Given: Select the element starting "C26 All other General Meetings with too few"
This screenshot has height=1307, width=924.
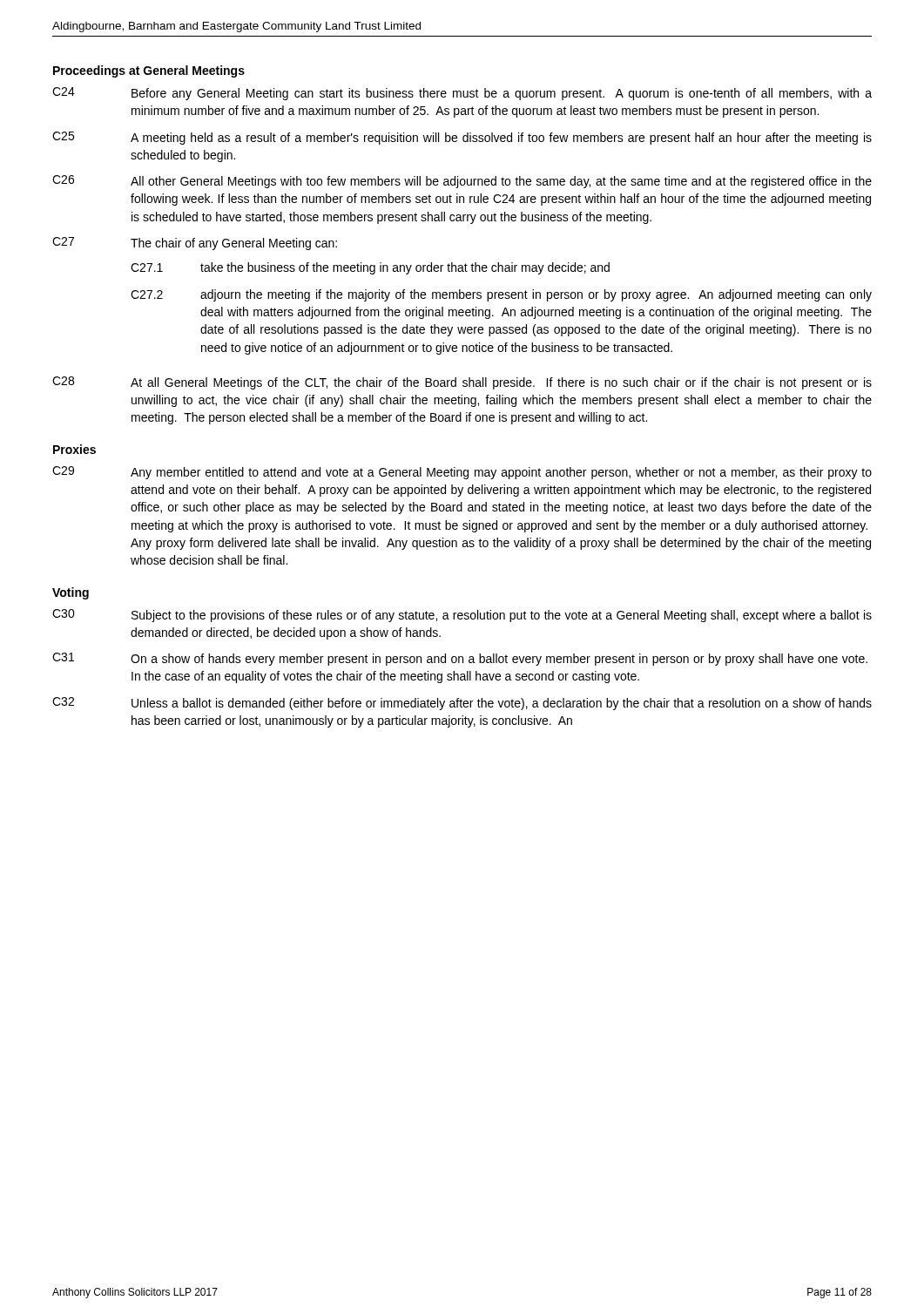Looking at the screenshot, I should coord(462,199).
